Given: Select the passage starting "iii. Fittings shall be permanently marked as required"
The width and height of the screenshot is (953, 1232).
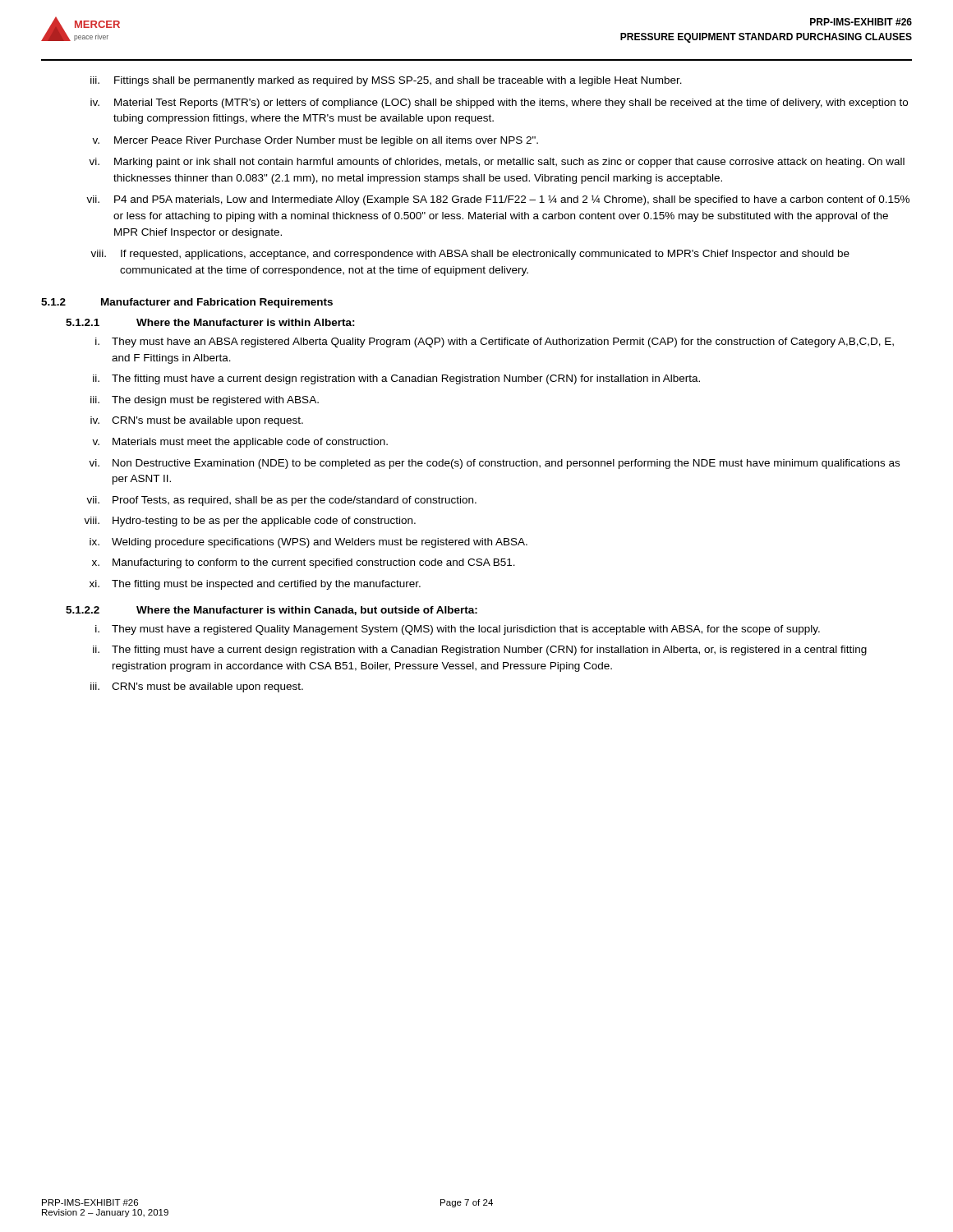Looking at the screenshot, I should click(x=476, y=80).
